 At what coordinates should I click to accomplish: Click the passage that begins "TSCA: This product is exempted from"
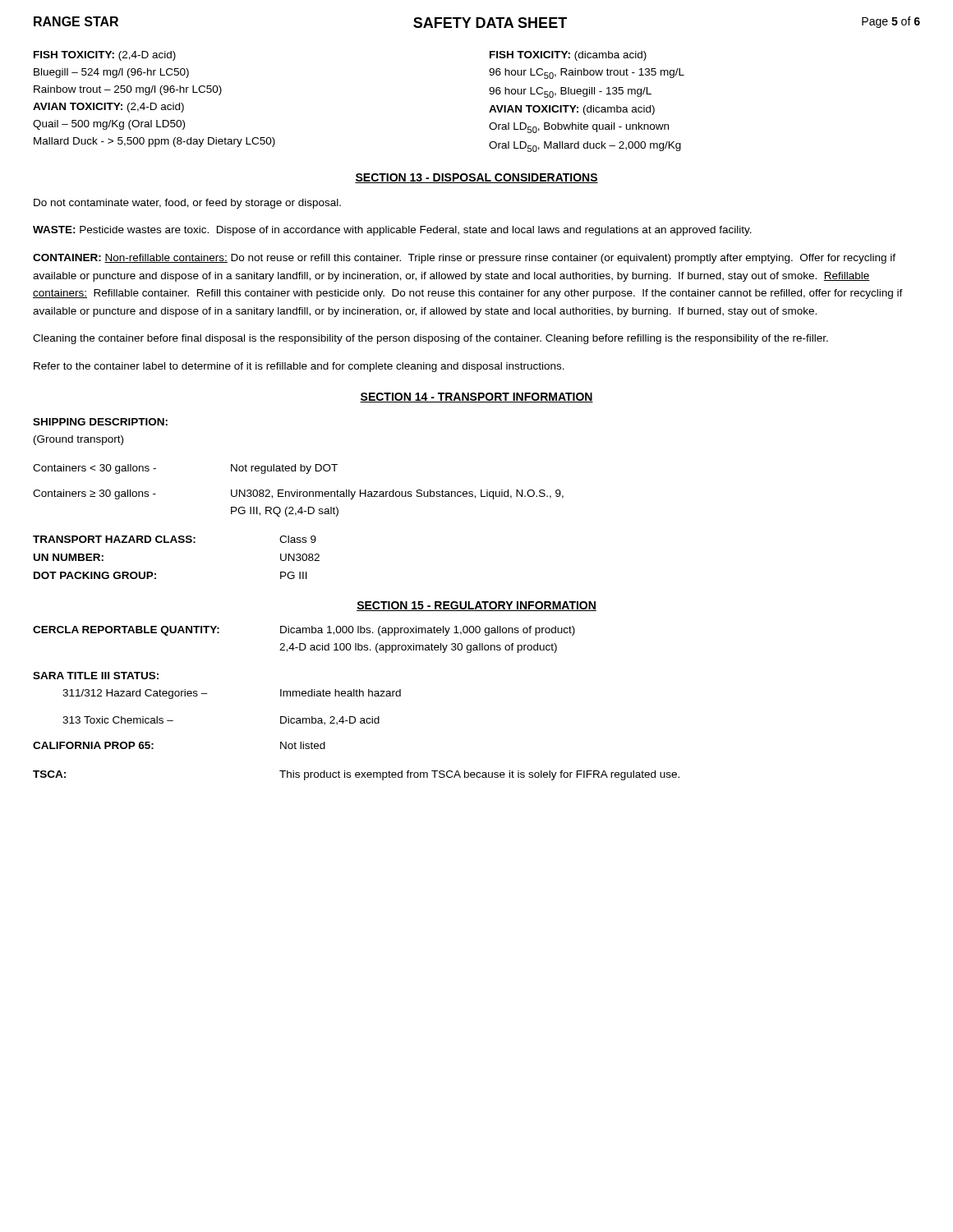click(x=476, y=775)
